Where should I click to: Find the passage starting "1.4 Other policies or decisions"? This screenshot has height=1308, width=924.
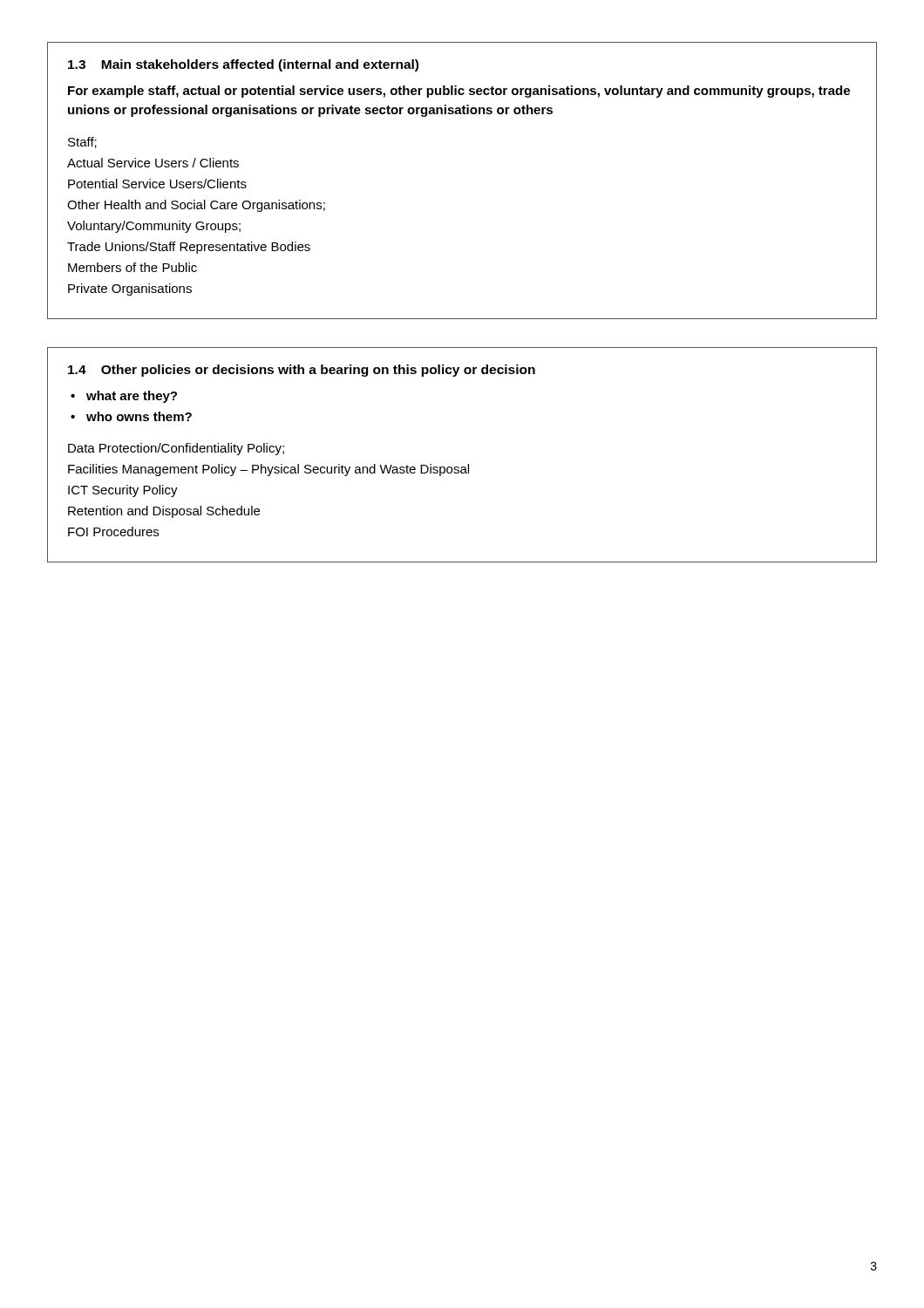[301, 369]
